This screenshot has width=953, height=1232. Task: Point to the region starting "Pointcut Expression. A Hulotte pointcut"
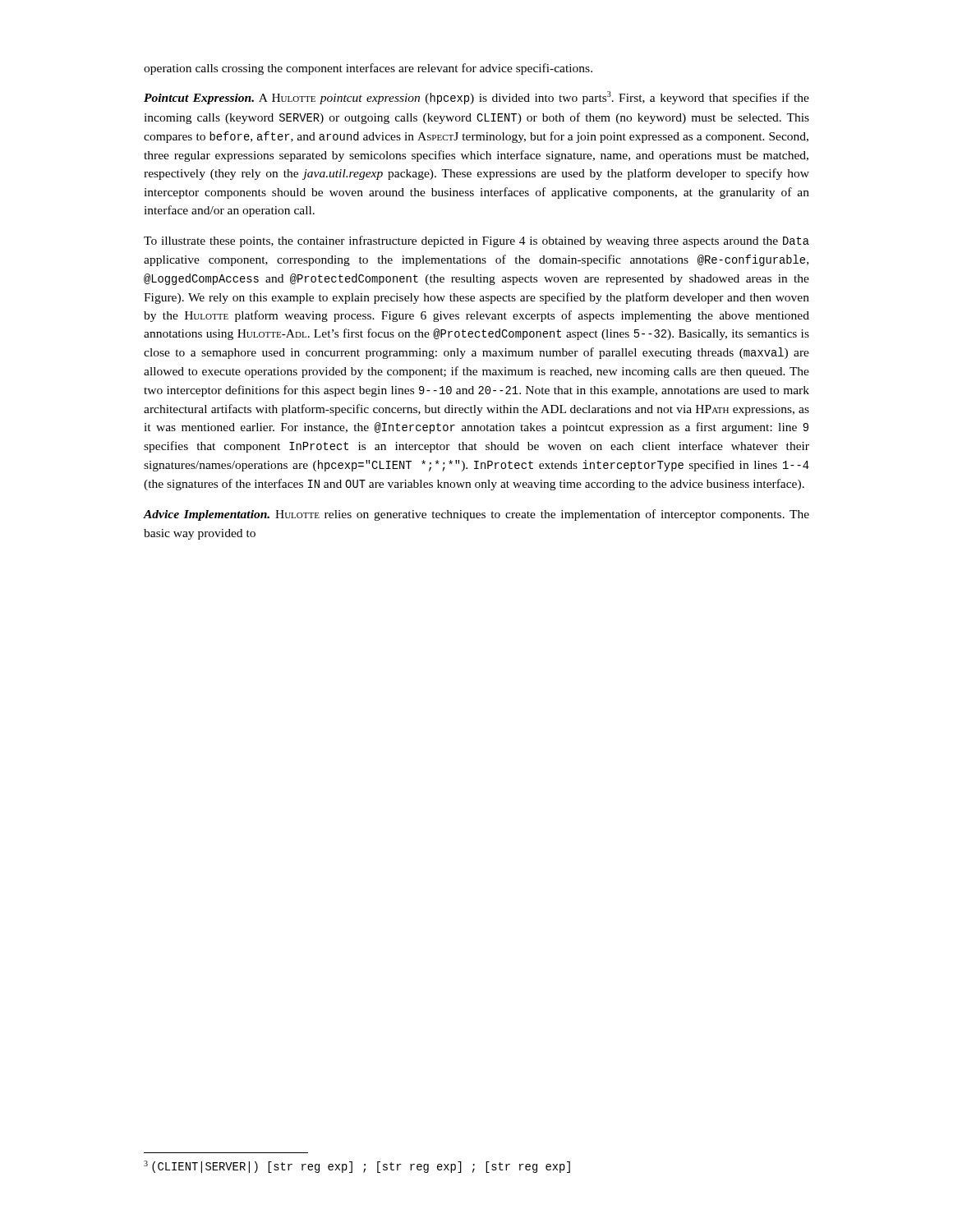(476, 154)
